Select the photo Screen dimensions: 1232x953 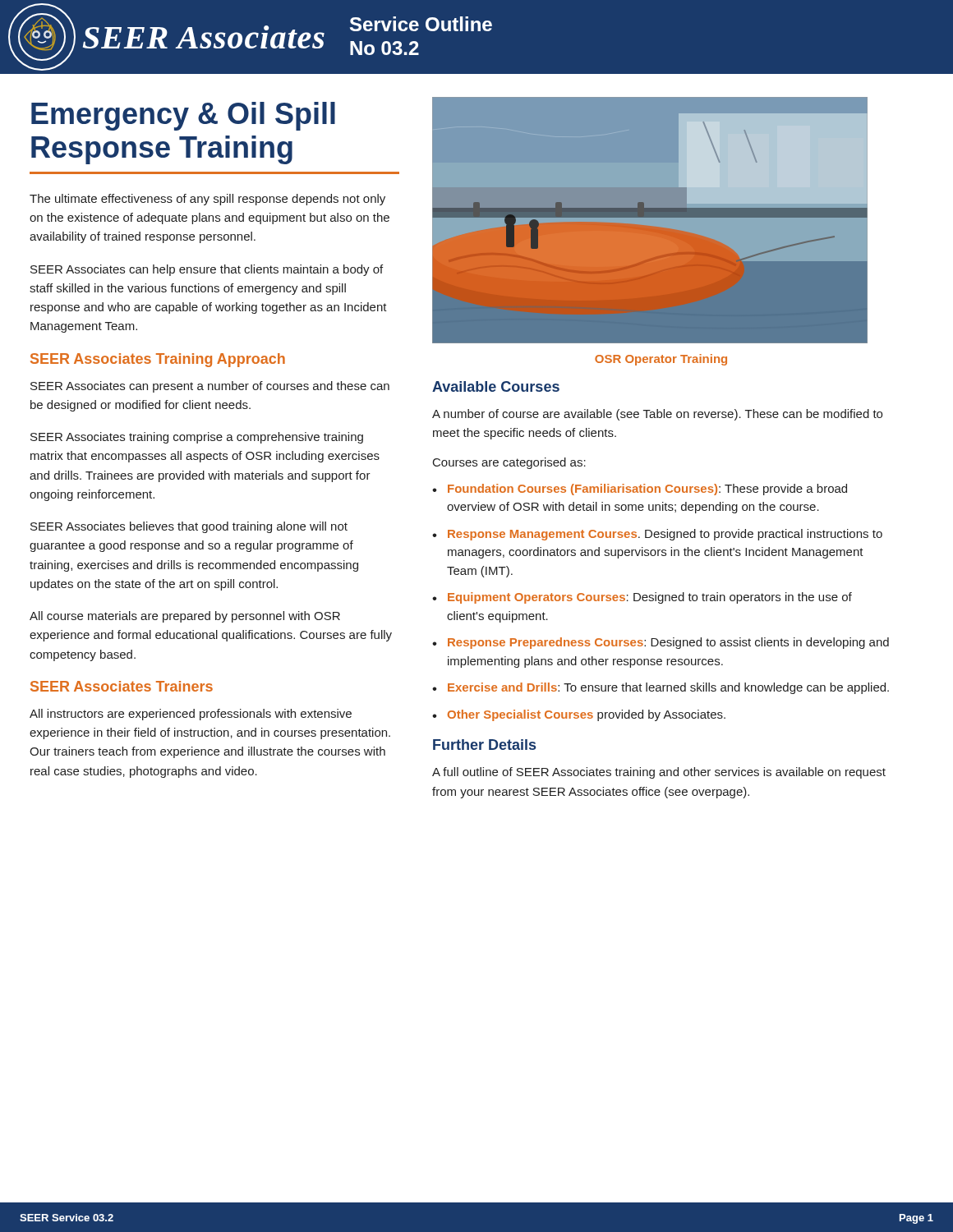(x=661, y=222)
